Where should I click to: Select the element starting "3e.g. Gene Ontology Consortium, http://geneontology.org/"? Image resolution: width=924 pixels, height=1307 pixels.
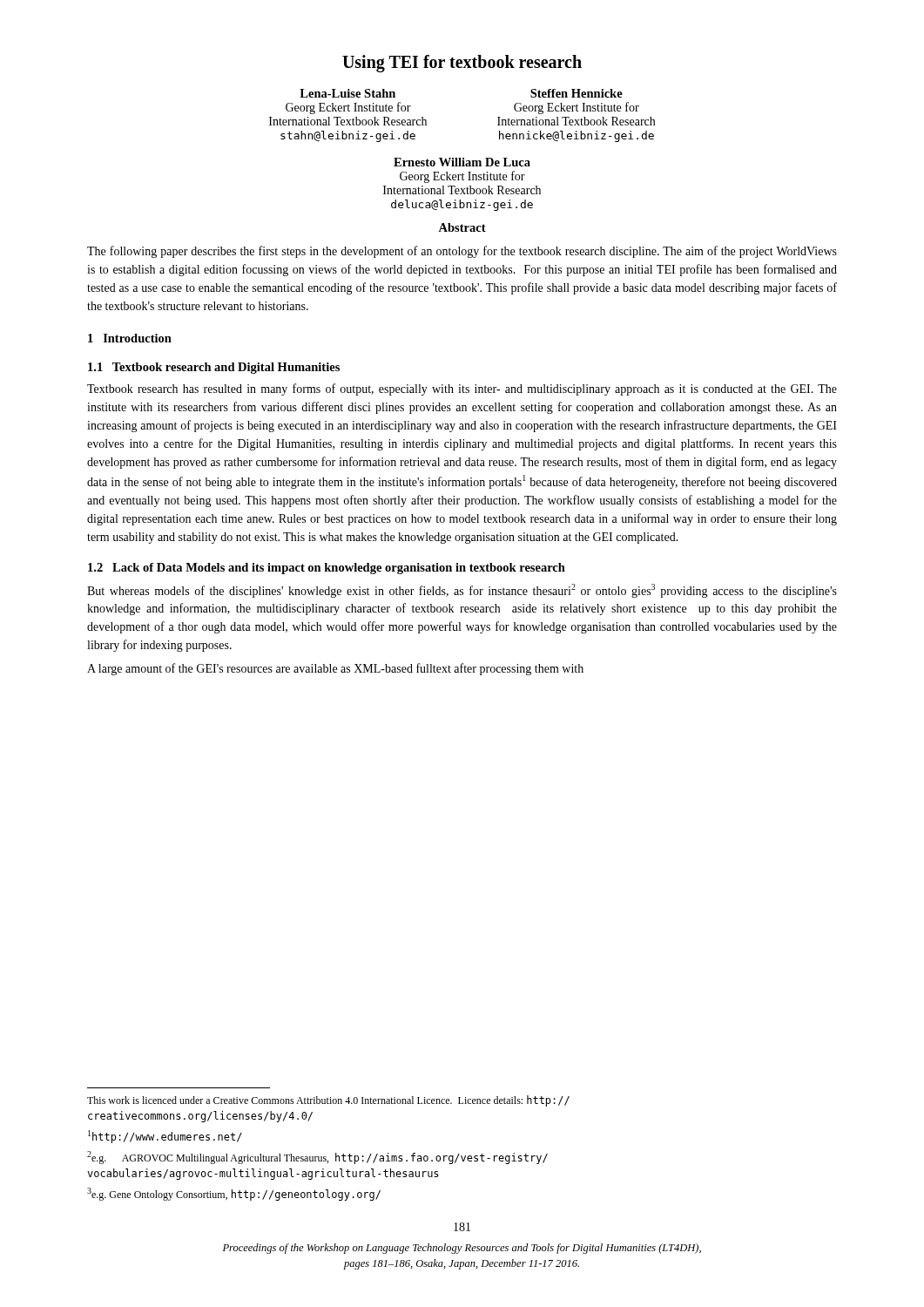click(234, 1193)
